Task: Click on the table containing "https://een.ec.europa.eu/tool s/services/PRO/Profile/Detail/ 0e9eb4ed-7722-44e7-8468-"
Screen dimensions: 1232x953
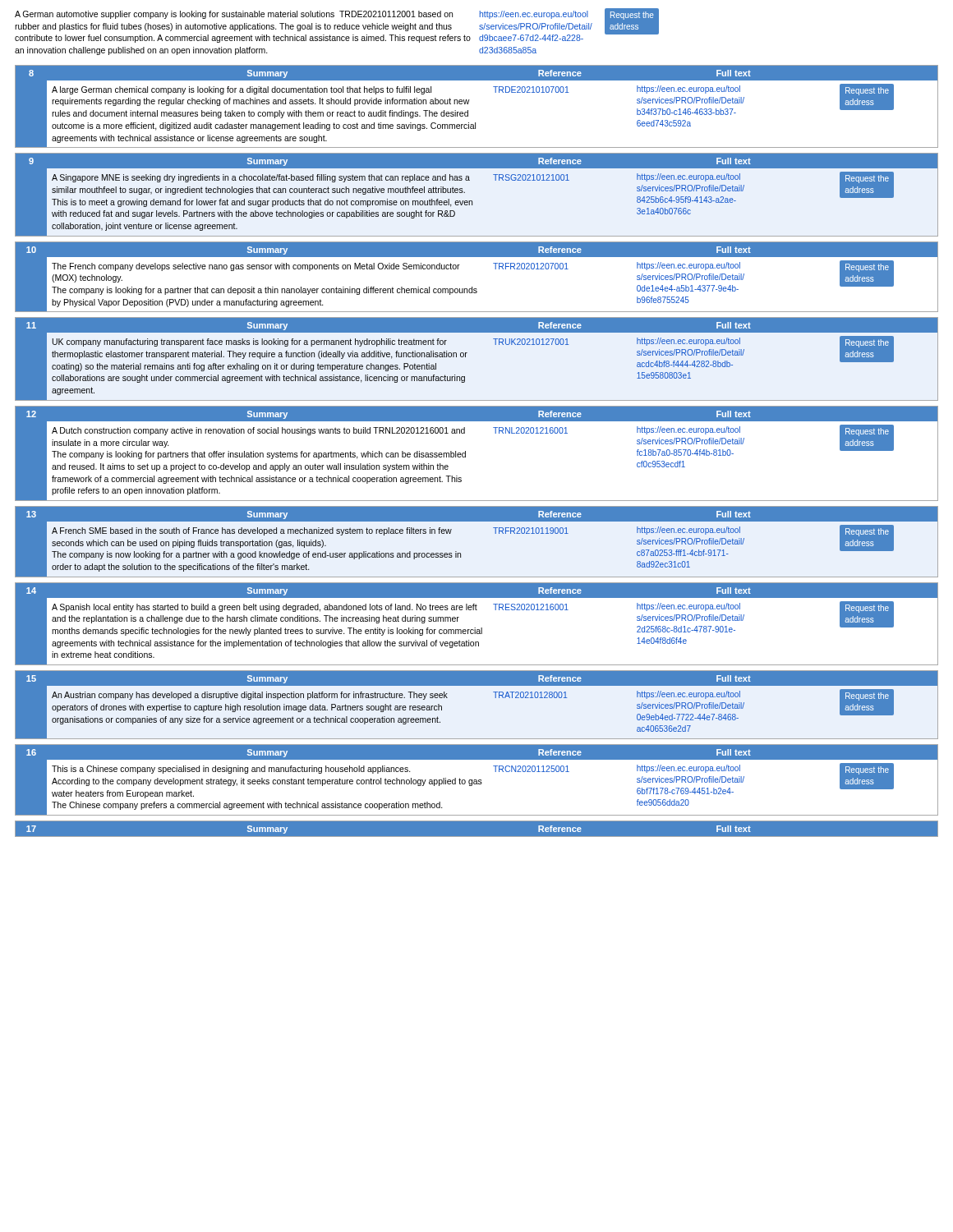Action: (x=476, y=705)
